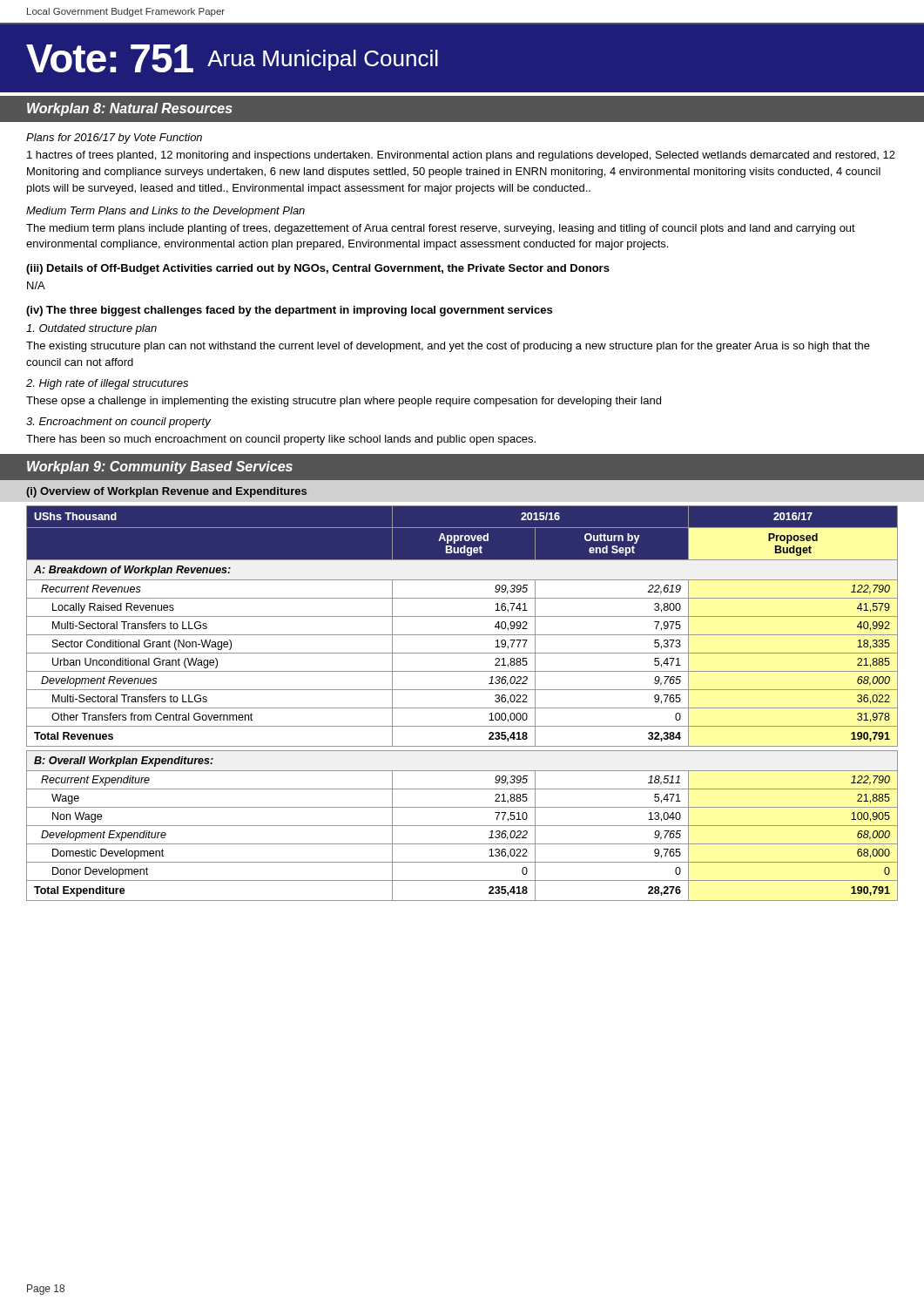Point to the block beginning "1 hactres of trees planted, 12"
The image size is (924, 1307).
click(462, 172)
